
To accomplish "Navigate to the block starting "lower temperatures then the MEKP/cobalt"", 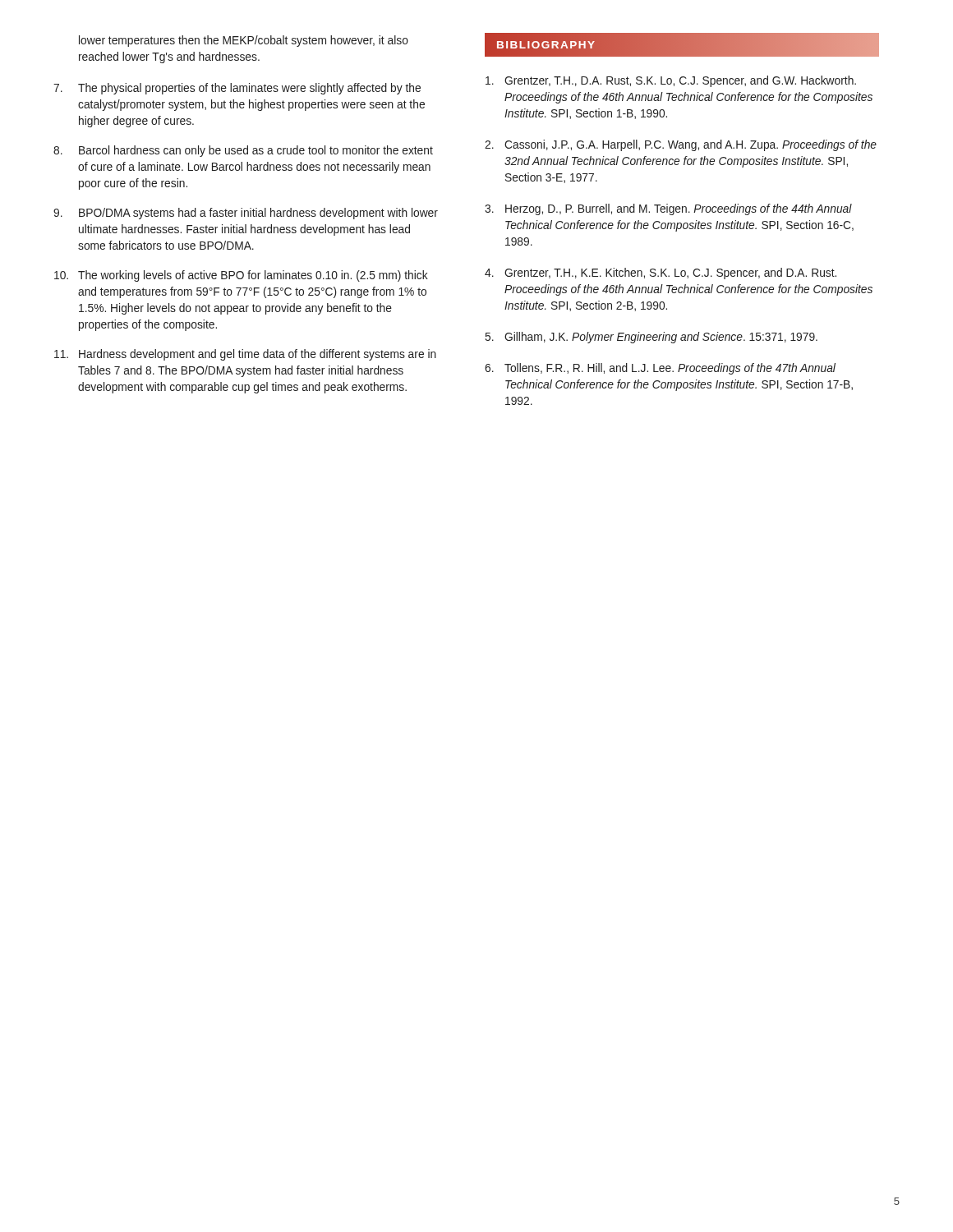I will click(243, 49).
